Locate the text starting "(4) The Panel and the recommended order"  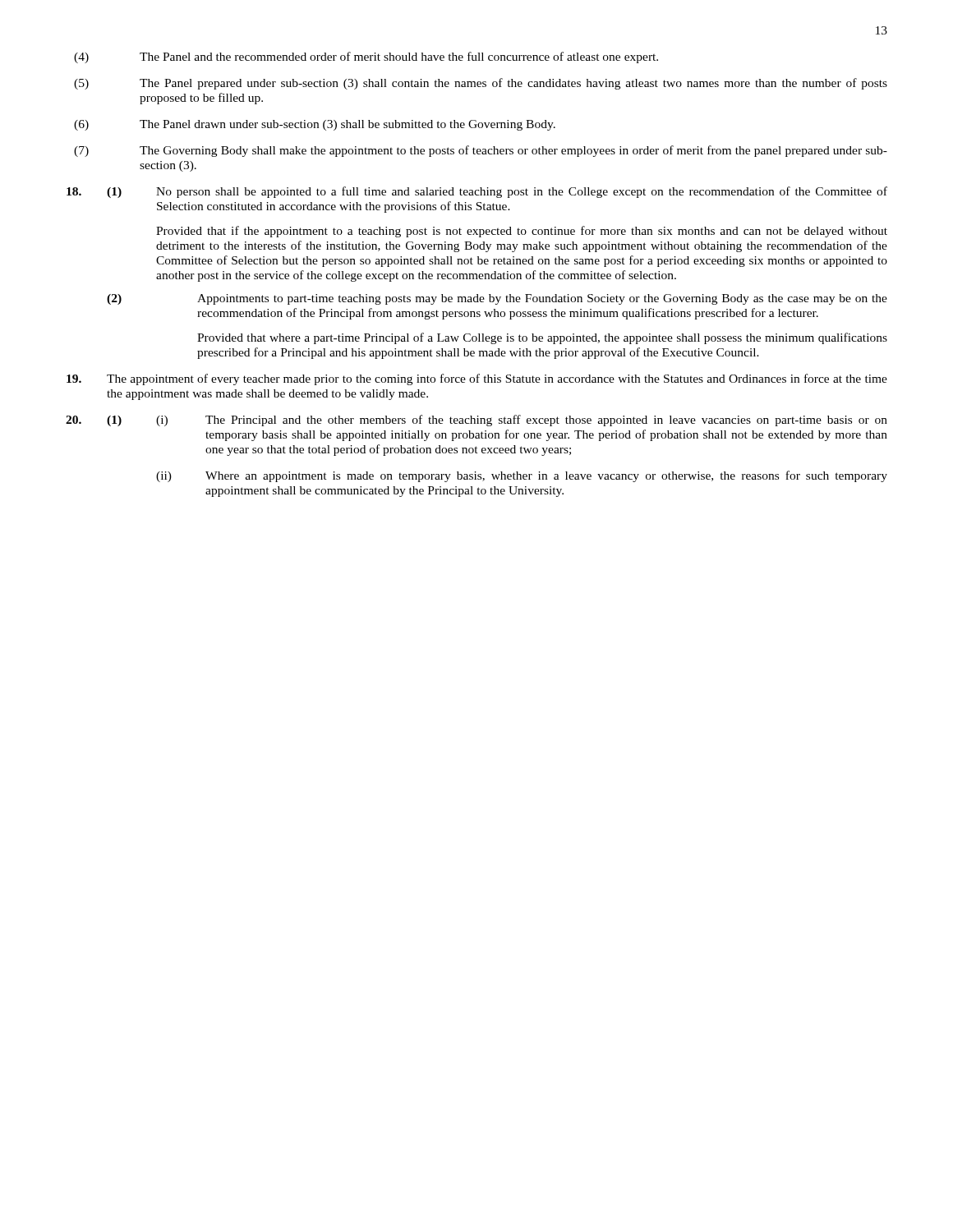[476, 57]
